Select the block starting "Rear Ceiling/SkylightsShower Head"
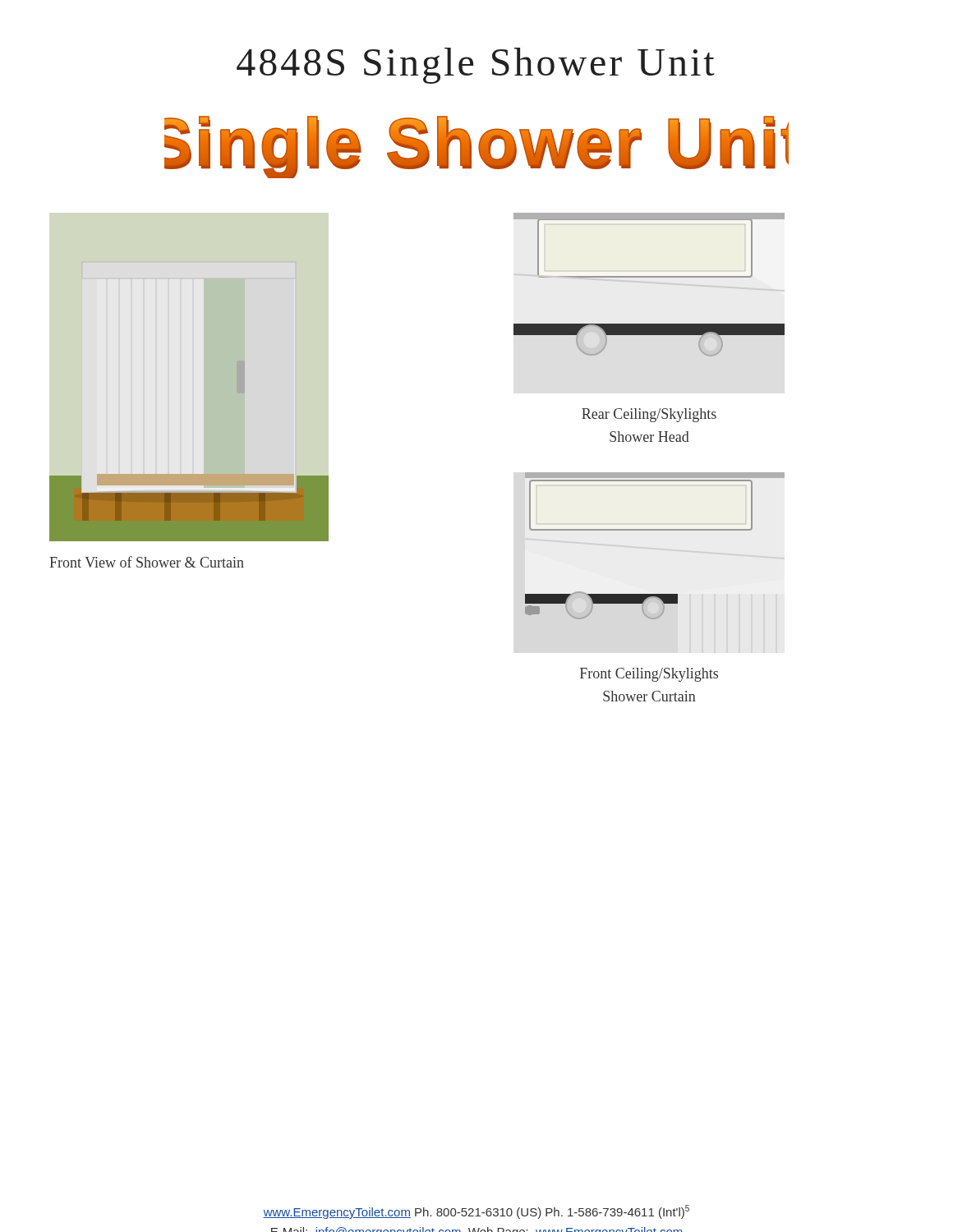The image size is (953, 1232). pos(649,425)
